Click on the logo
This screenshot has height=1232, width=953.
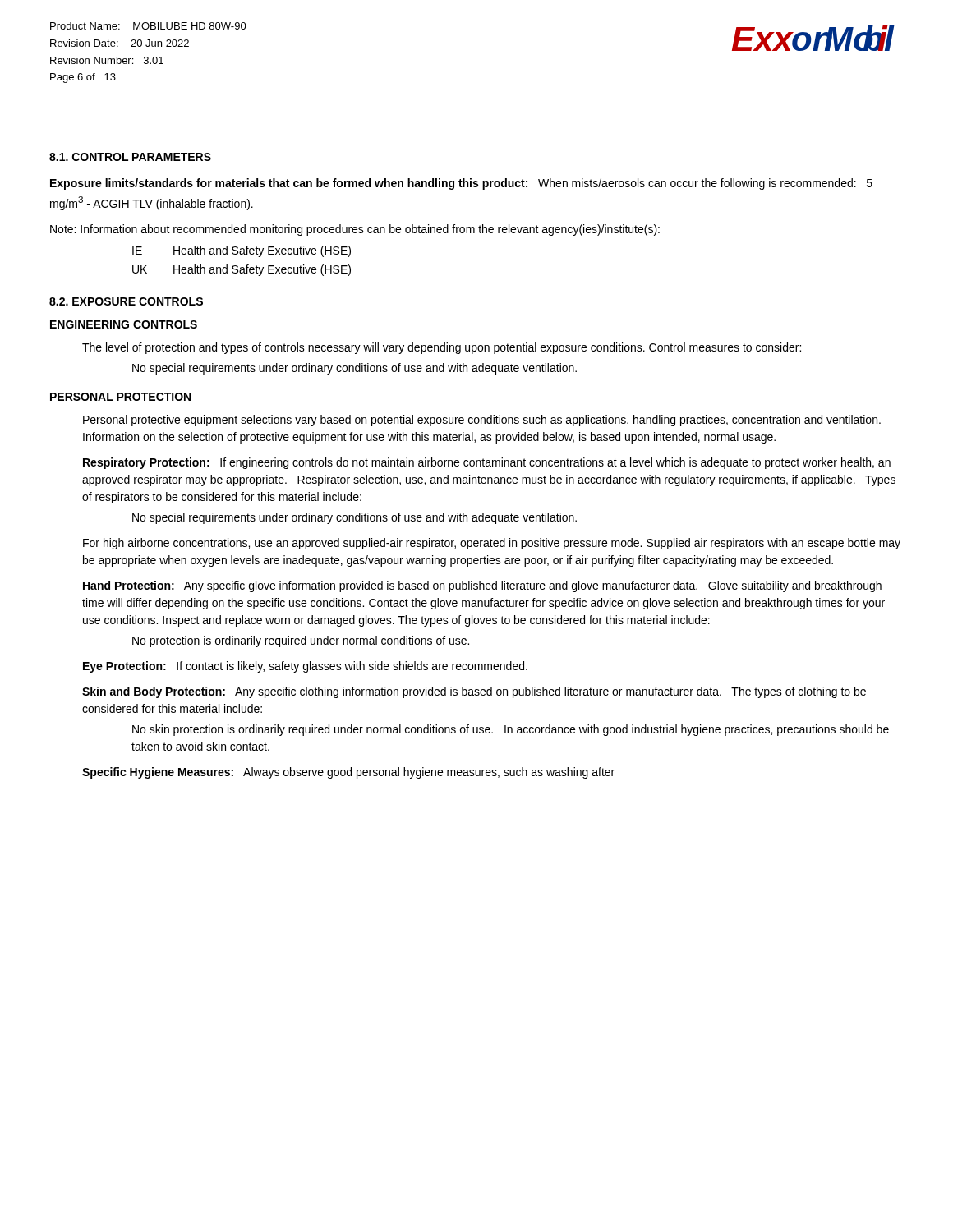[817, 39]
